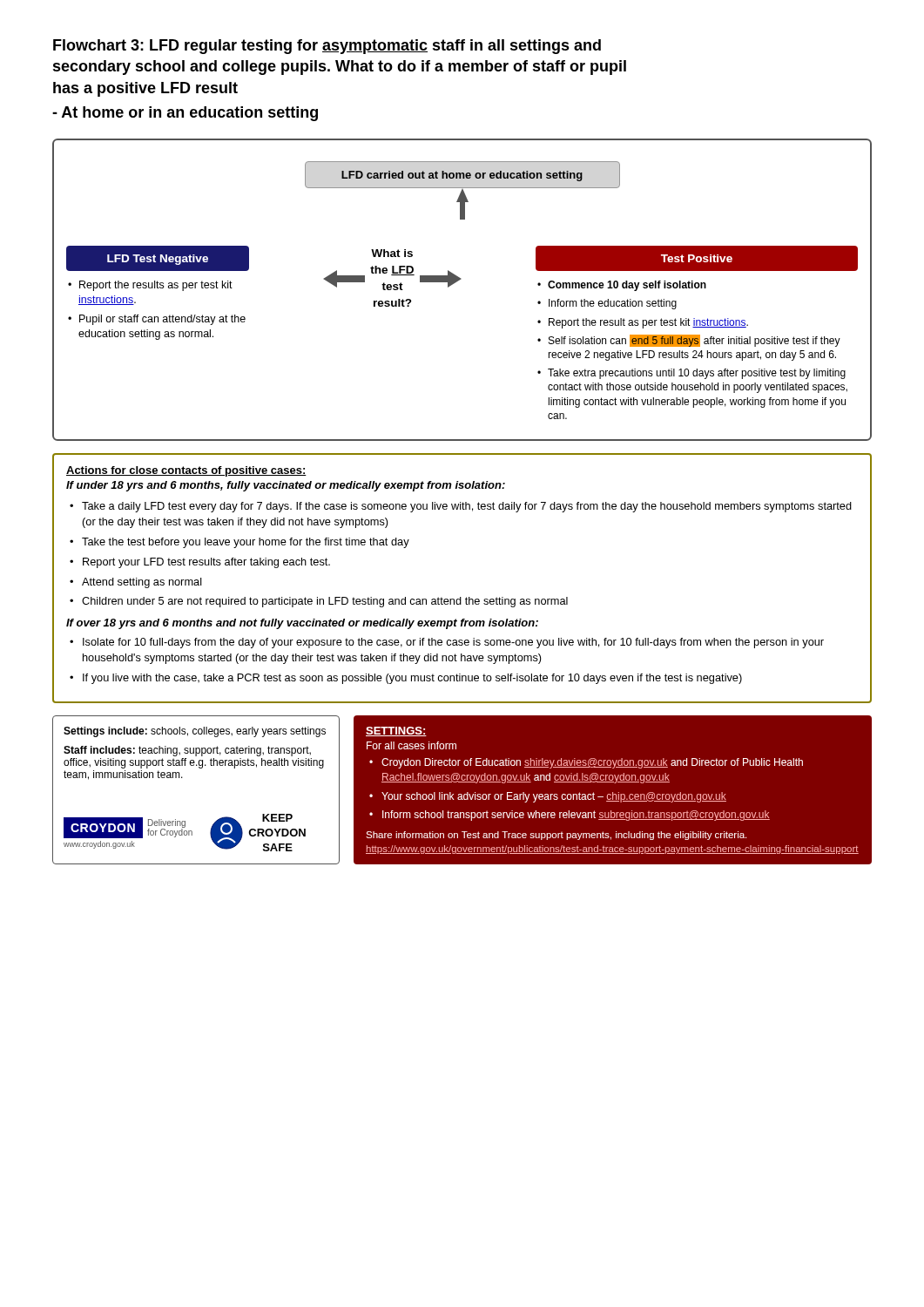Image resolution: width=924 pixels, height=1307 pixels.
Task: Click the passage that begins "Actions for close contacts of"
Action: click(186, 471)
